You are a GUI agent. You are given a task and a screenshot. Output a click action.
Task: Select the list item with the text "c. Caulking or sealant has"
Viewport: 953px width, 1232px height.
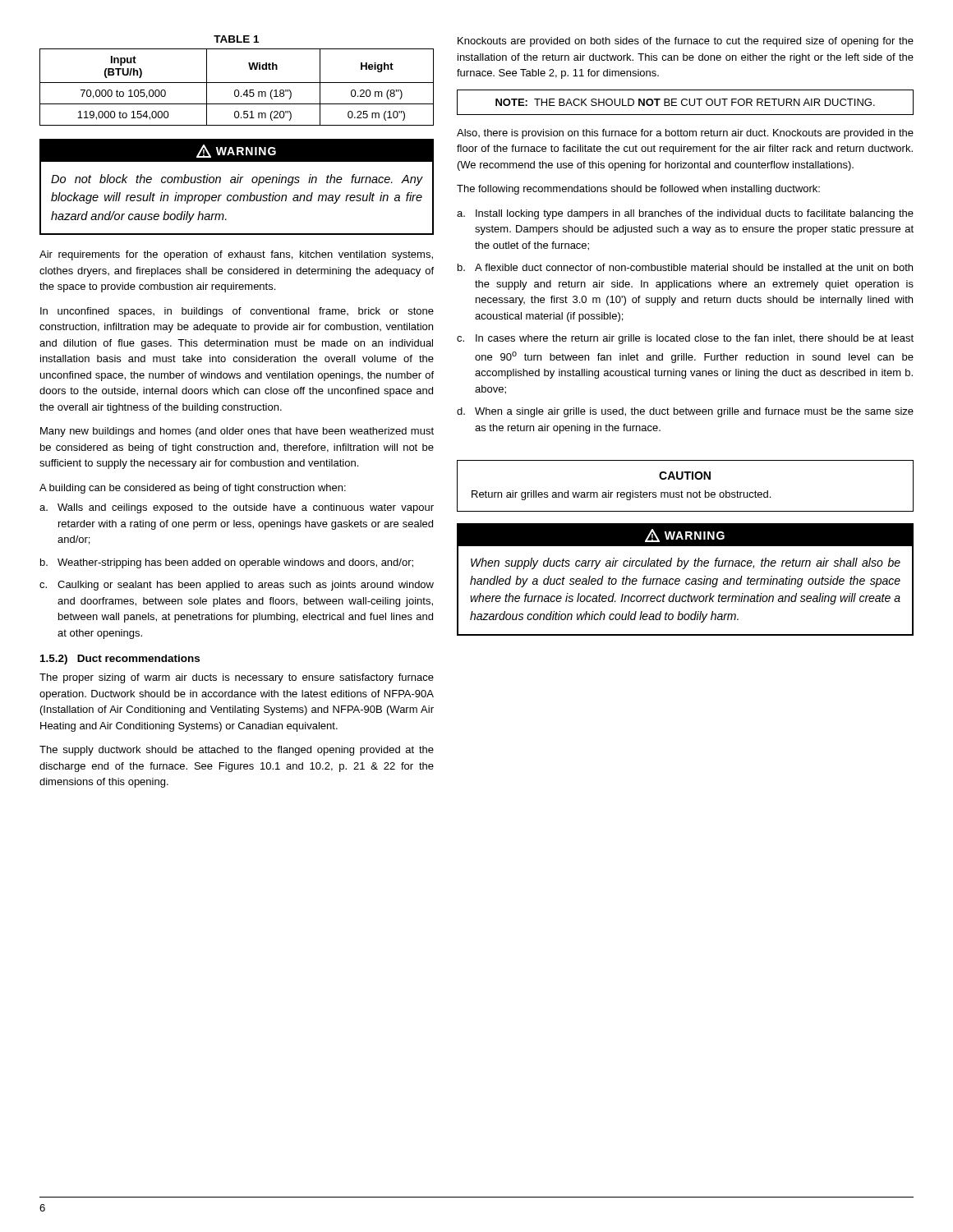tap(237, 609)
